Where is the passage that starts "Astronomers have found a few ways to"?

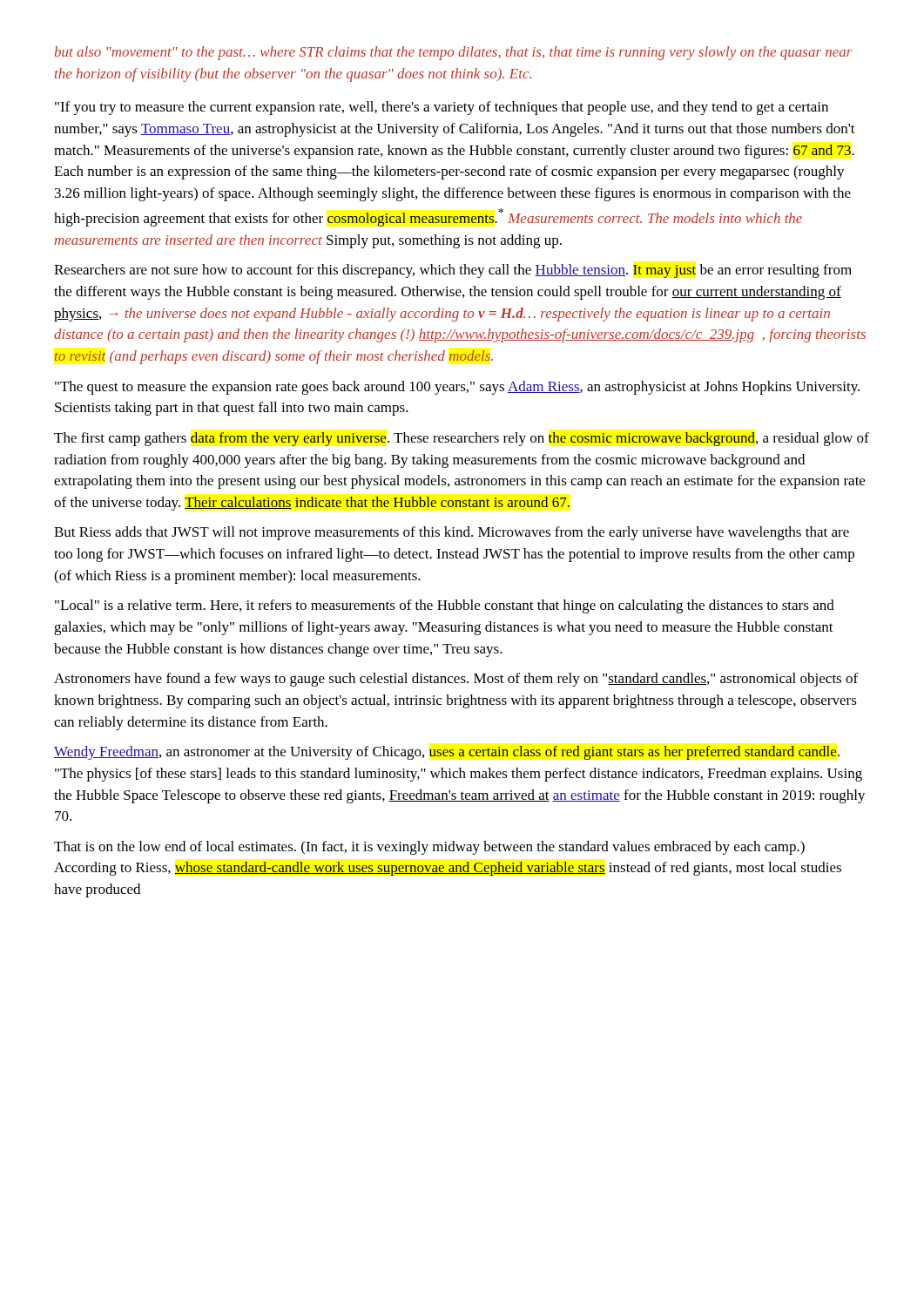coord(462,701)
